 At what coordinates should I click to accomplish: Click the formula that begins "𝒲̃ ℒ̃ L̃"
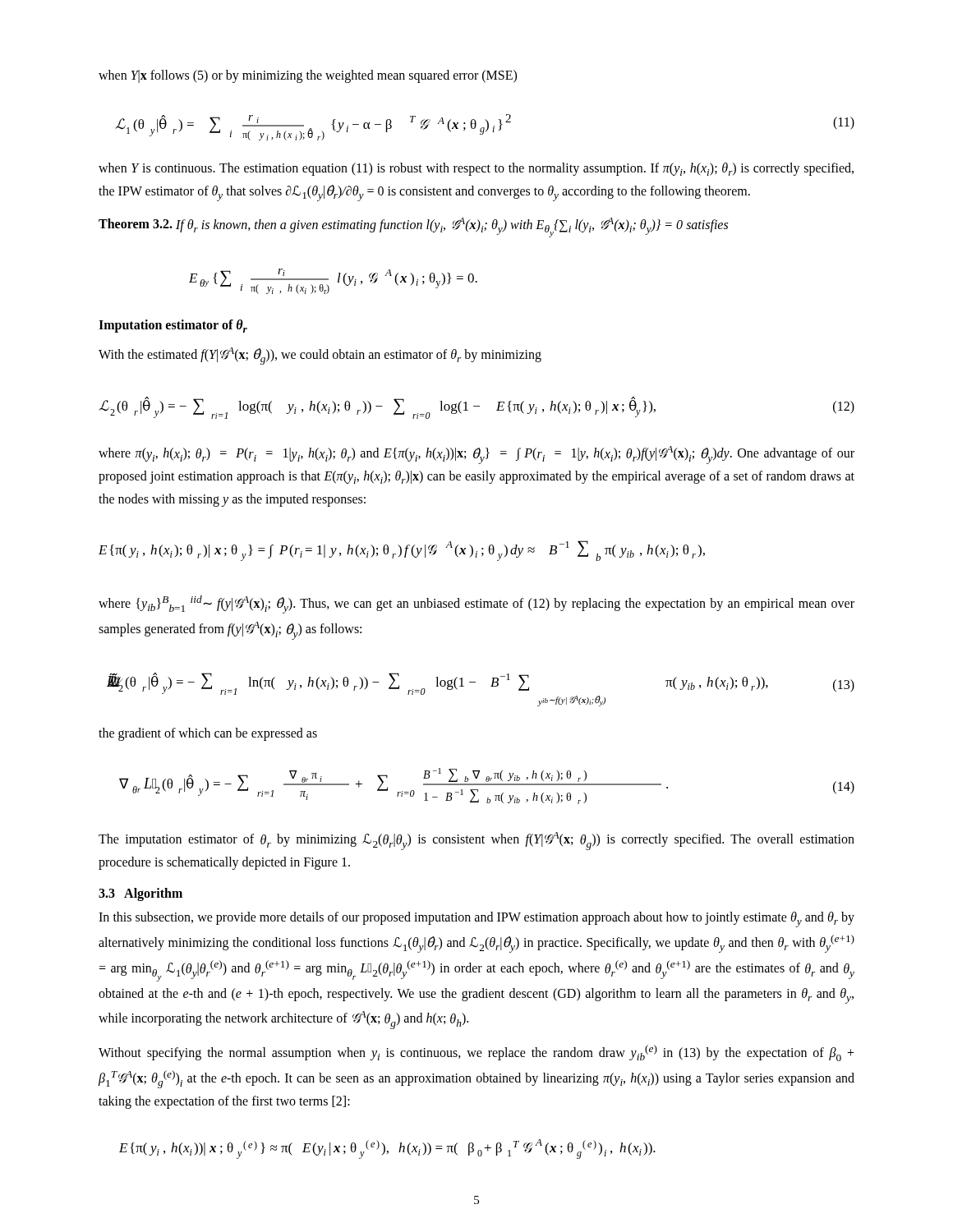pyautogui.click(x=481, y=685)
